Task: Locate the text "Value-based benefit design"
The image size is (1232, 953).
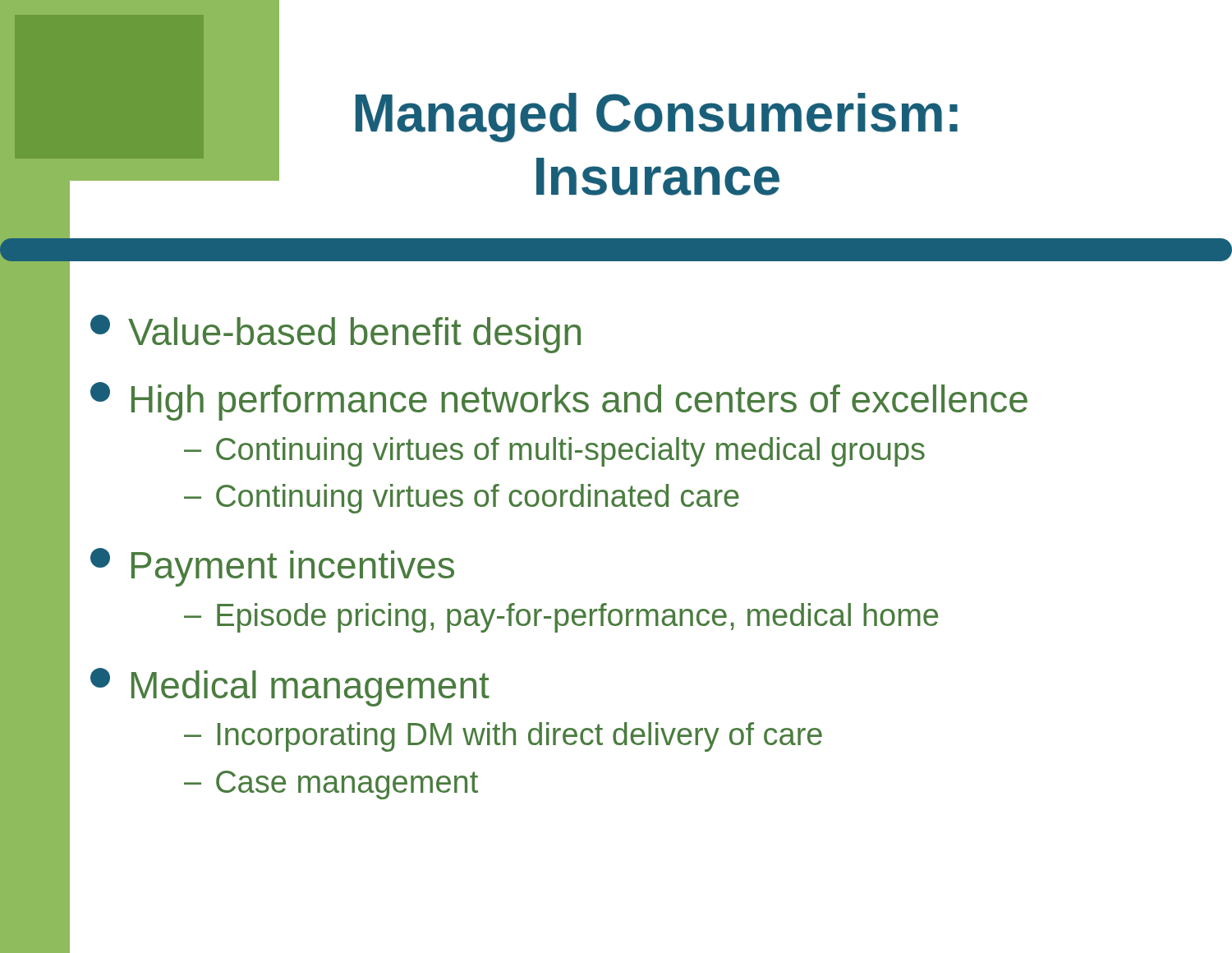Action: (337, 333)
